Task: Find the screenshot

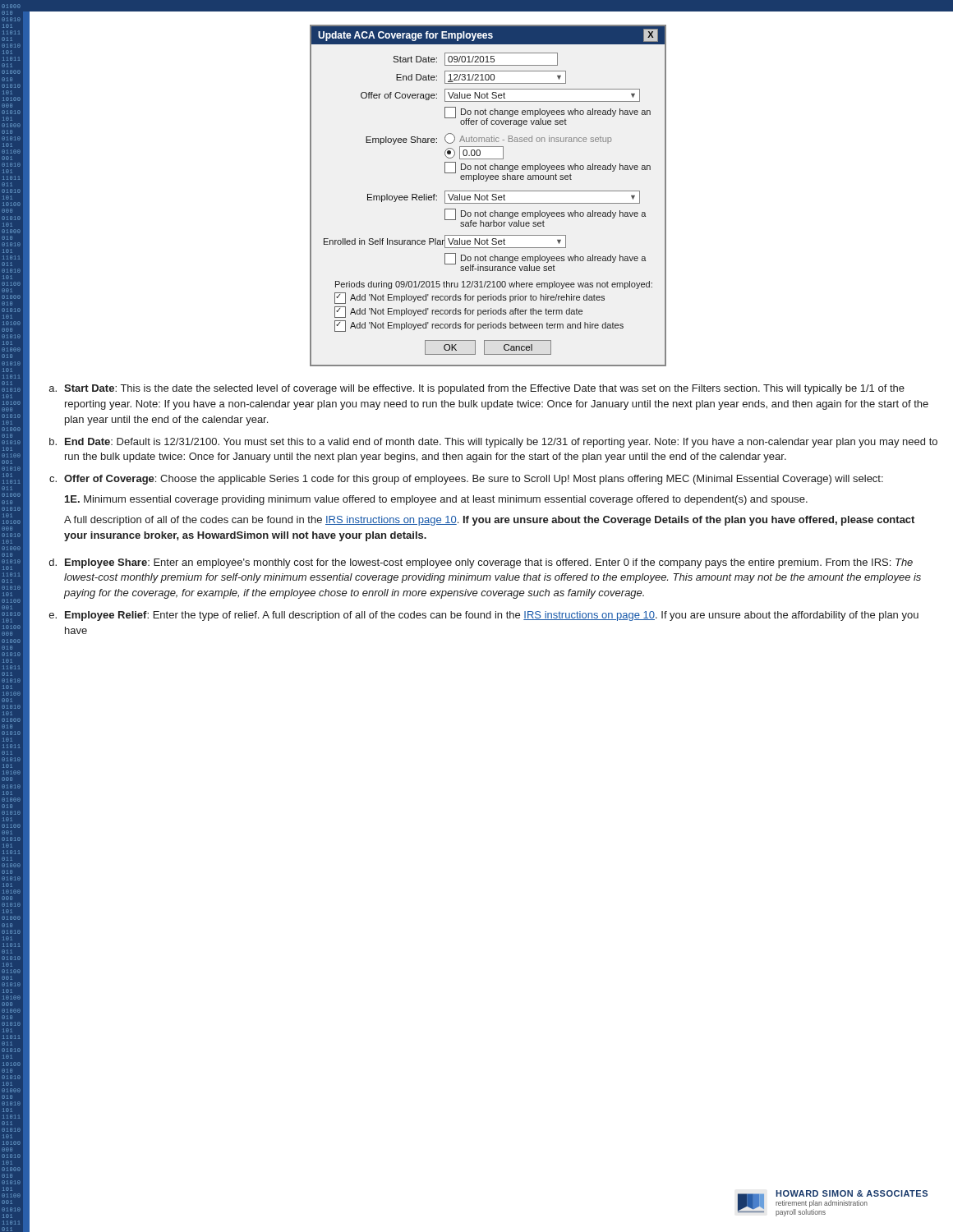Action: click(488, 195)
